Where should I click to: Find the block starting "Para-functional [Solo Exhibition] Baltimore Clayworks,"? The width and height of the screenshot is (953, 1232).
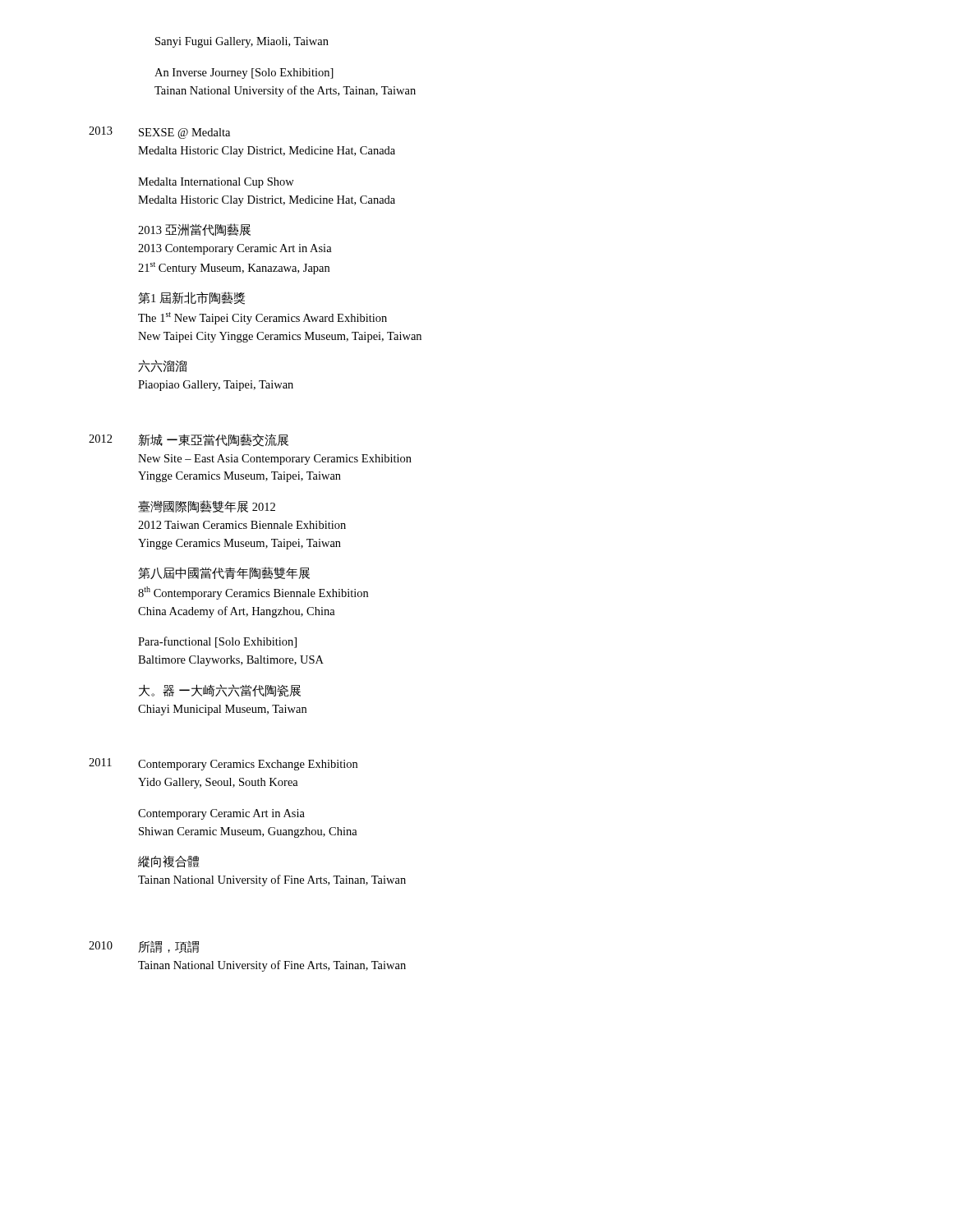(x=217, y=642)
